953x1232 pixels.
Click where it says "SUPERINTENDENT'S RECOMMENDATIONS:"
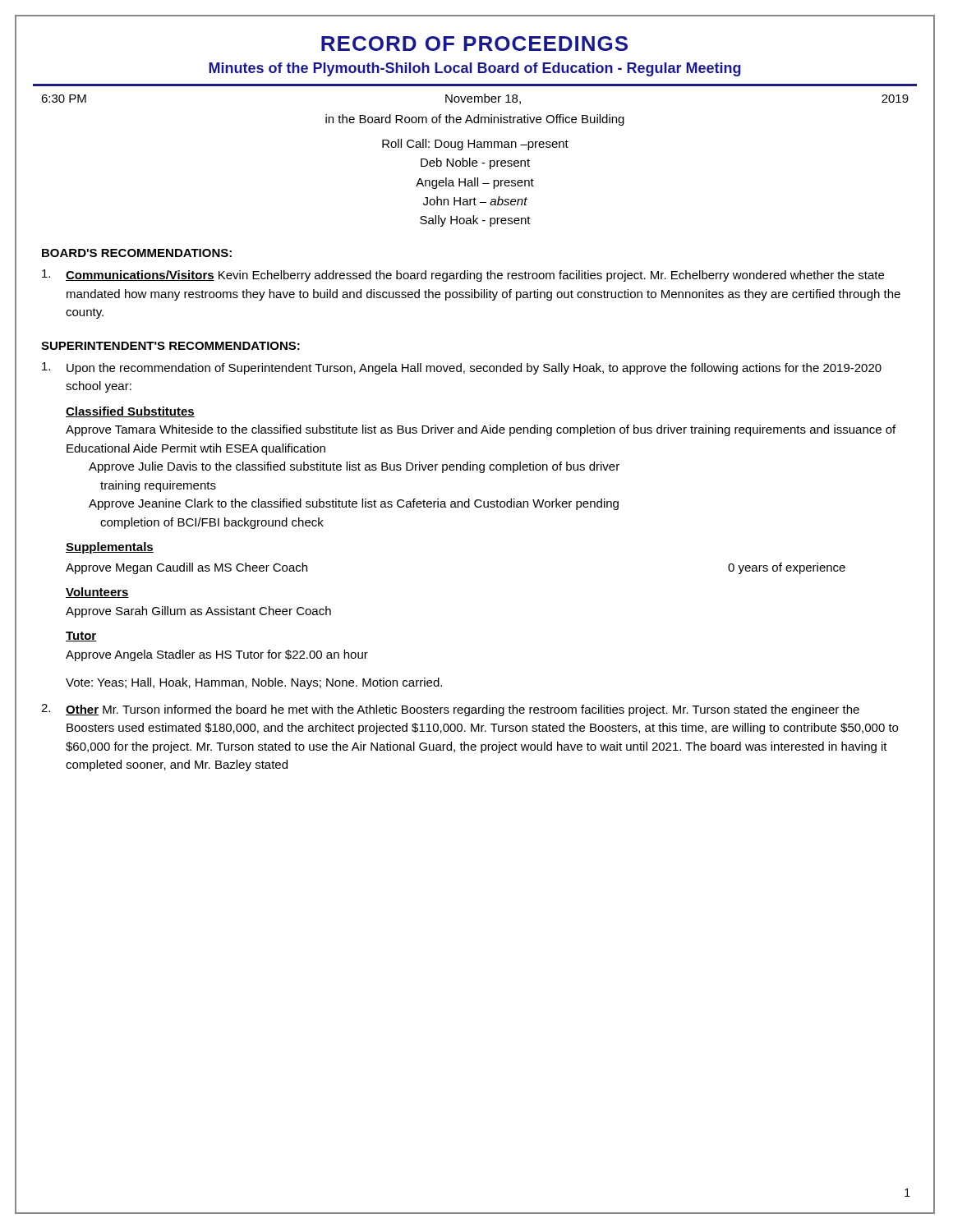[x=171, y=345]
